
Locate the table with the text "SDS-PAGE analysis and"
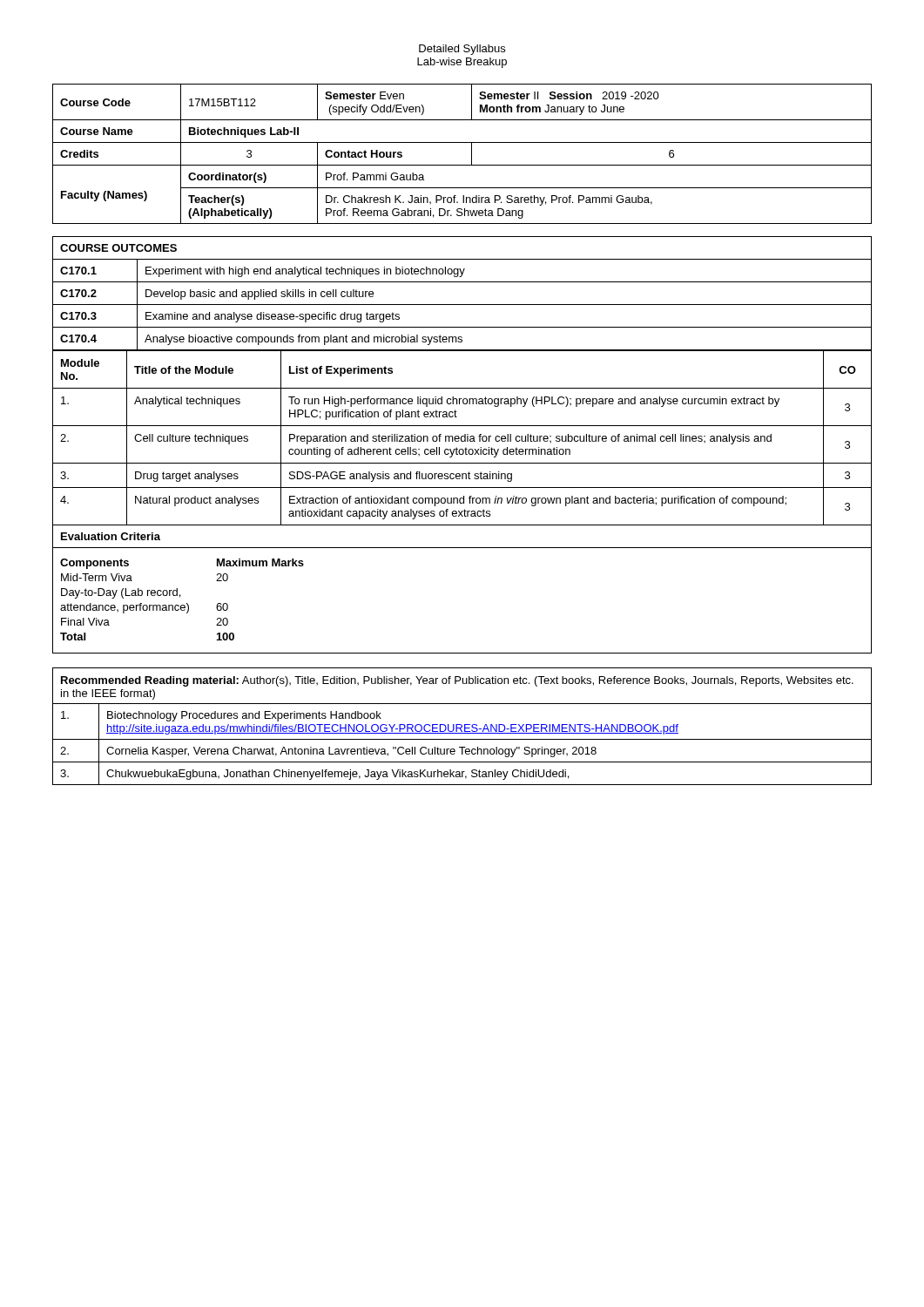click(x=462, y=438)
